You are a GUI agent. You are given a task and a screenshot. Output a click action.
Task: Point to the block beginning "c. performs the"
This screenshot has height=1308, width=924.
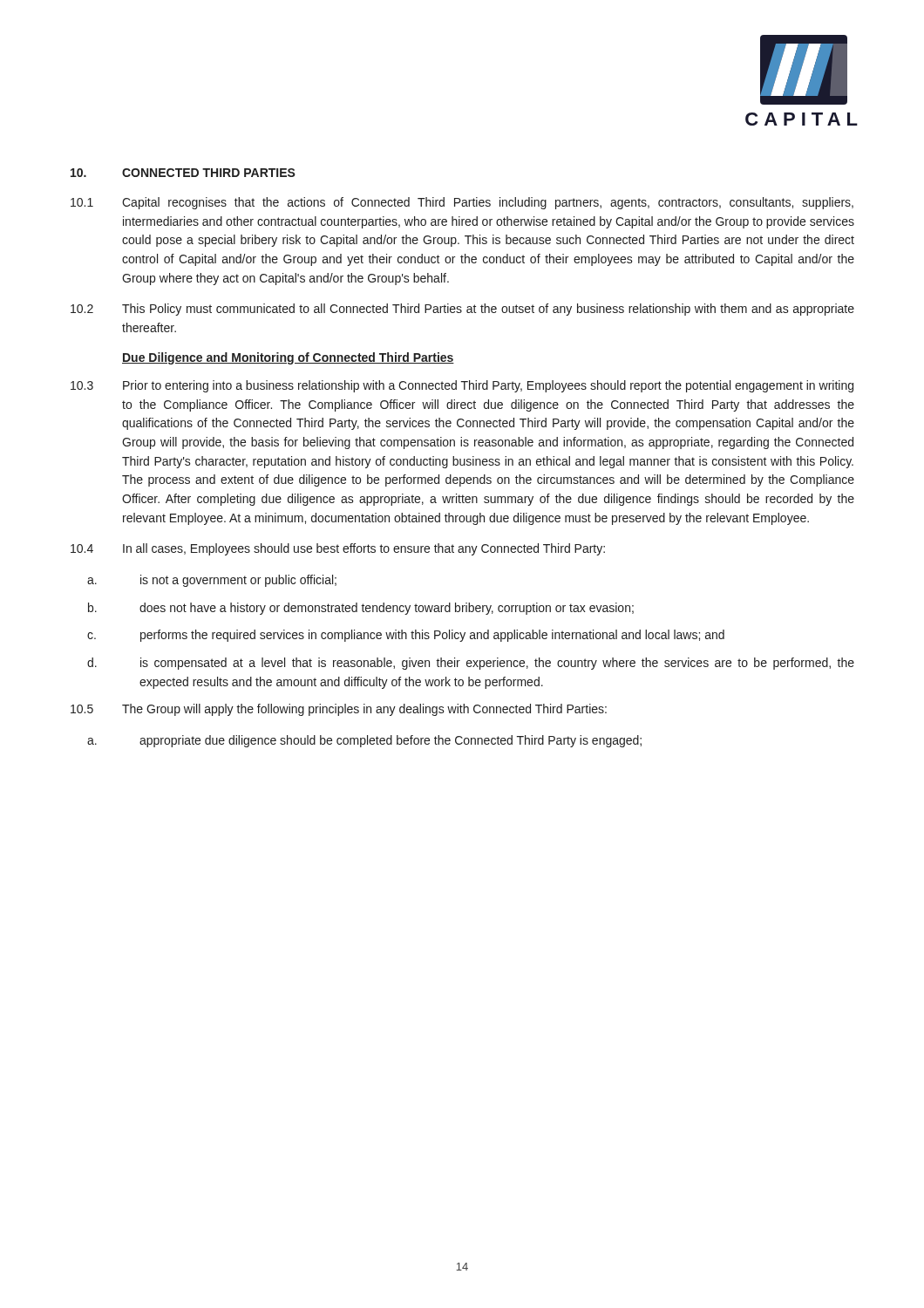coord(462,636)
